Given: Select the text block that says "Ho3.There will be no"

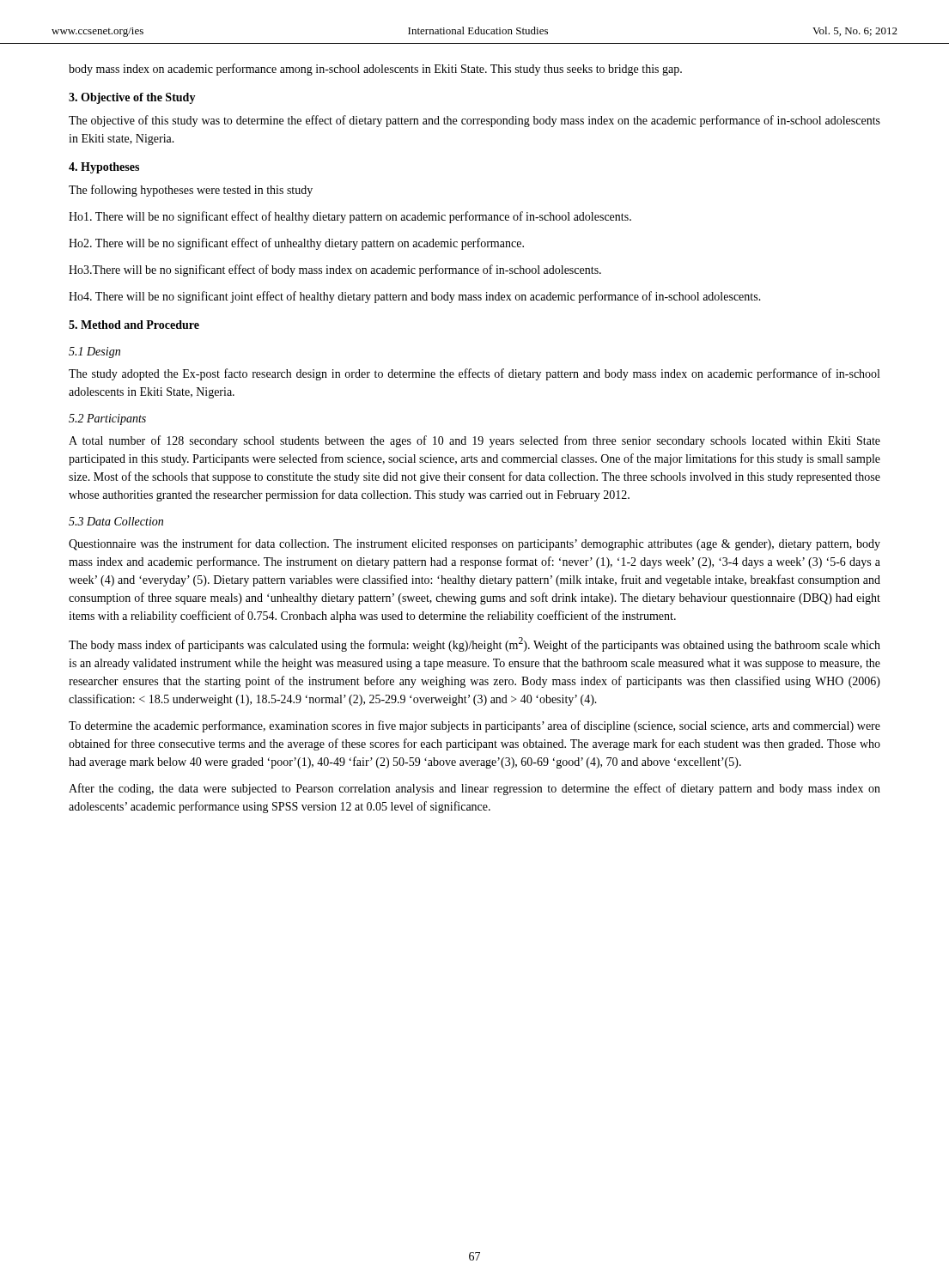Looking at the screenshot, I should tap(474, 270).
